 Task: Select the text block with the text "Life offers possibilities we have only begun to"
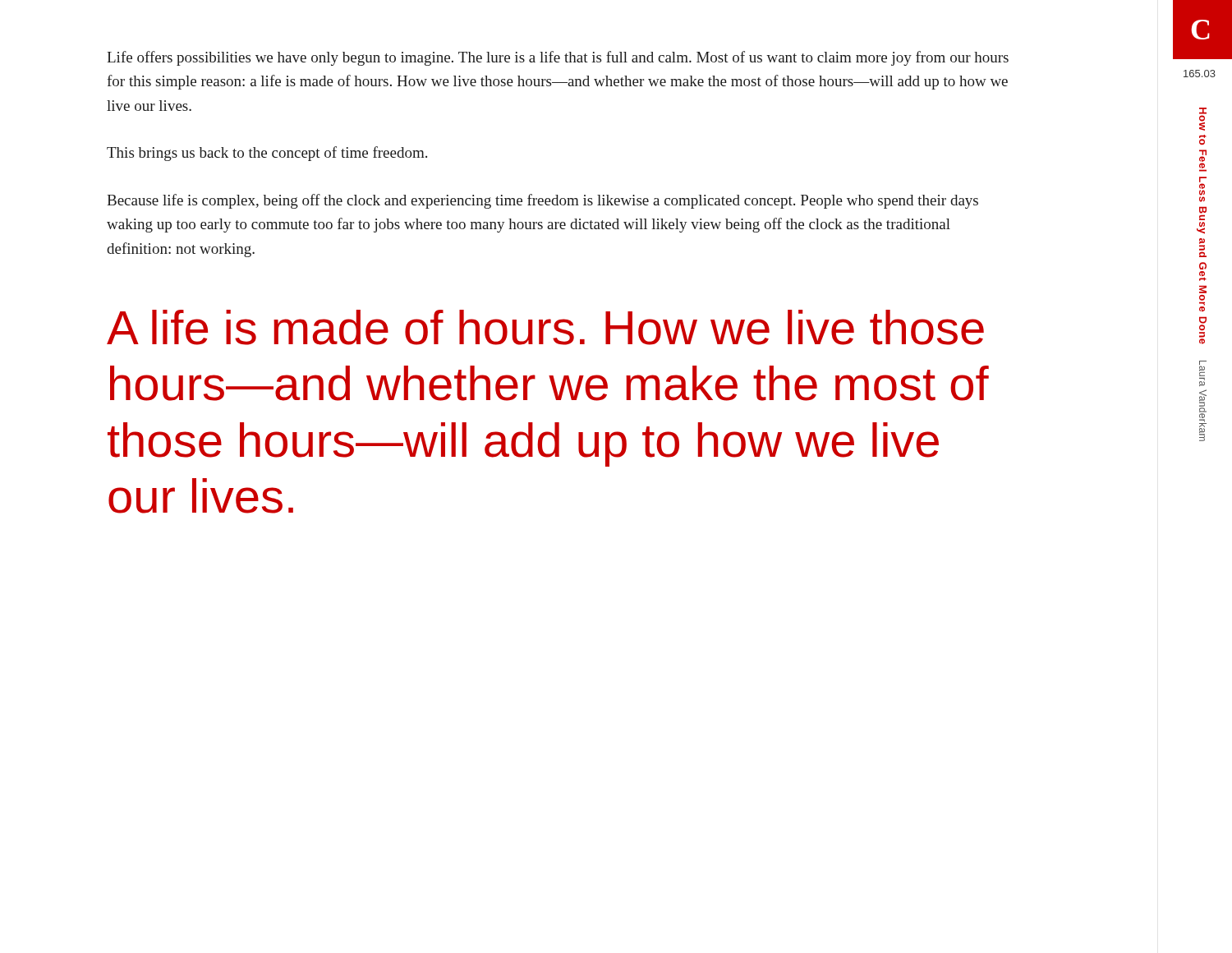coord(558,58)
